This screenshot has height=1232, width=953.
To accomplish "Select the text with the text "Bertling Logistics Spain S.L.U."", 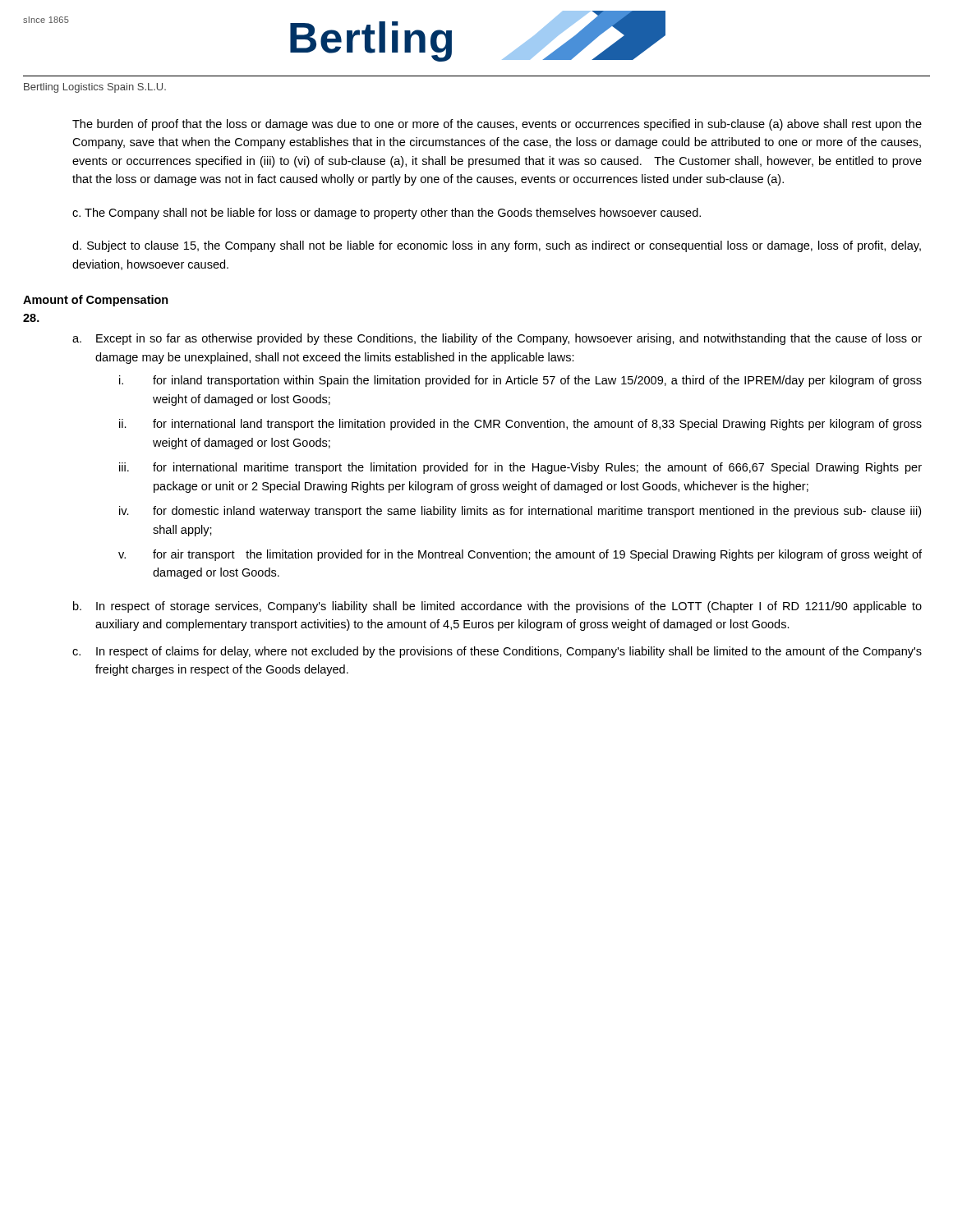I will pyautogui.click(x=95, y=87).
